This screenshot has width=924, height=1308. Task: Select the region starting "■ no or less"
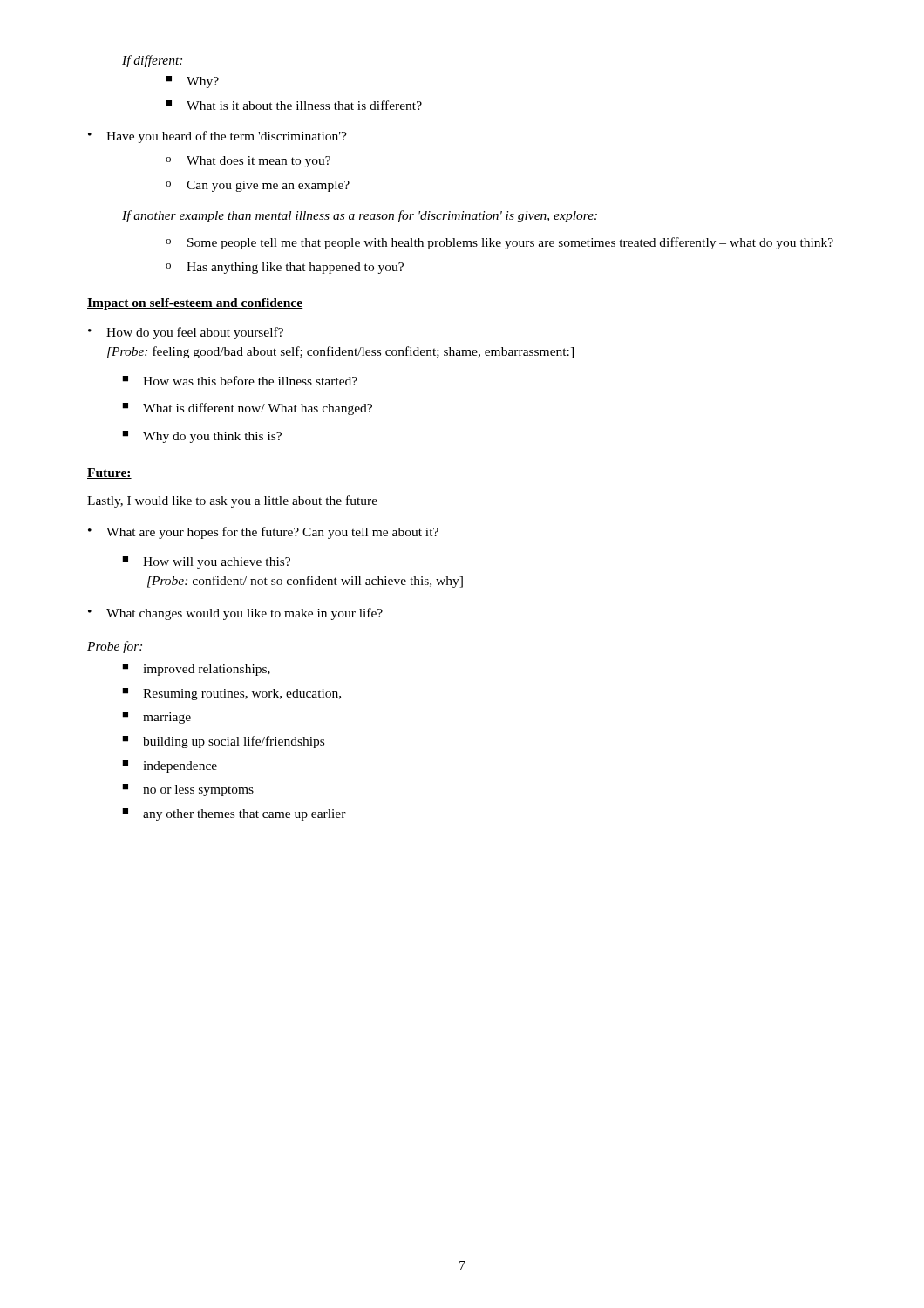pyautogui.click(x=188, y=790)
